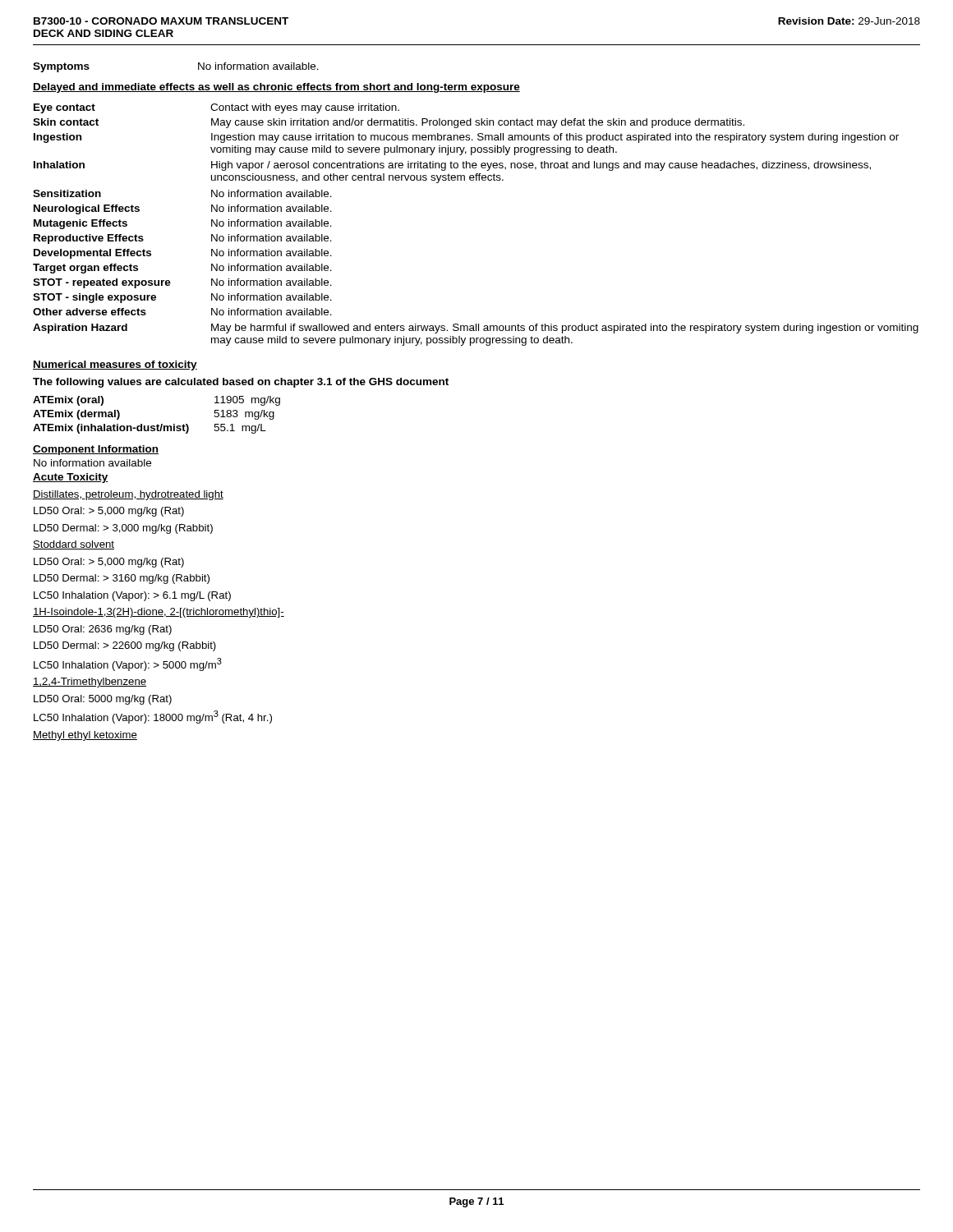Select the table that reads "Eye contact"

point(476,223)
